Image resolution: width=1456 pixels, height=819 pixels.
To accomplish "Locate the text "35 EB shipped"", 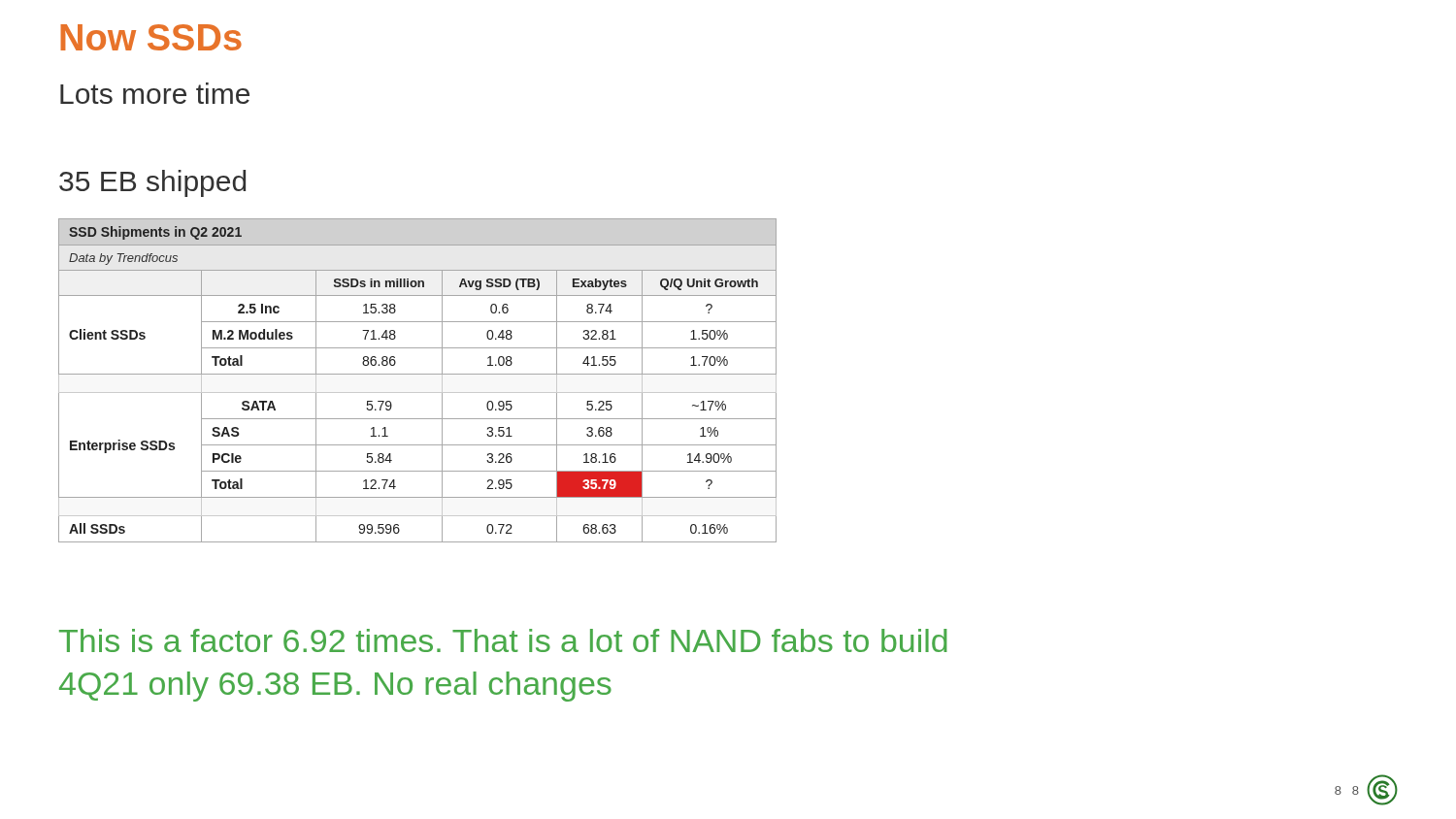I will [153, 181].
